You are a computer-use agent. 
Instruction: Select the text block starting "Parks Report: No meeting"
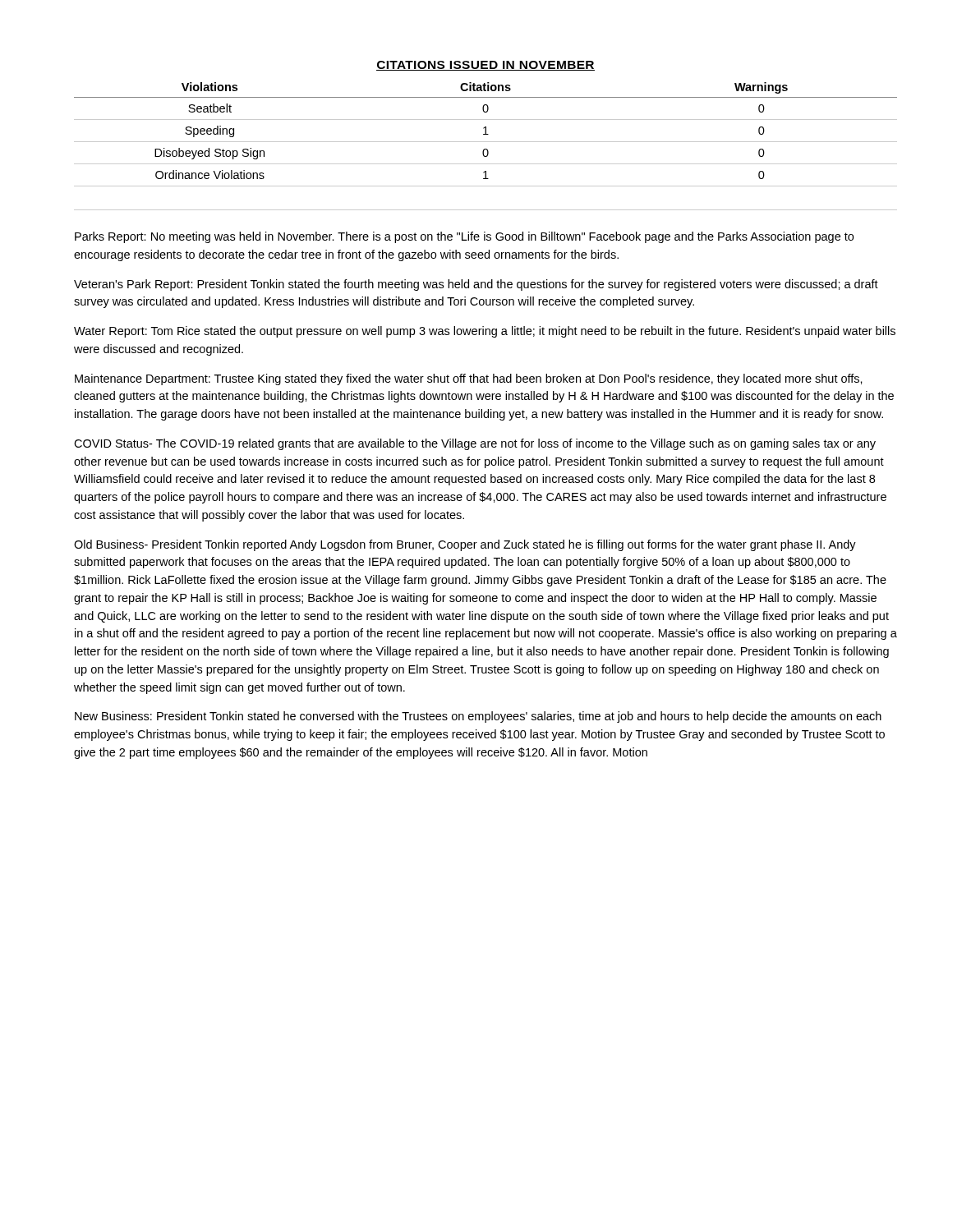pos(464,245)
